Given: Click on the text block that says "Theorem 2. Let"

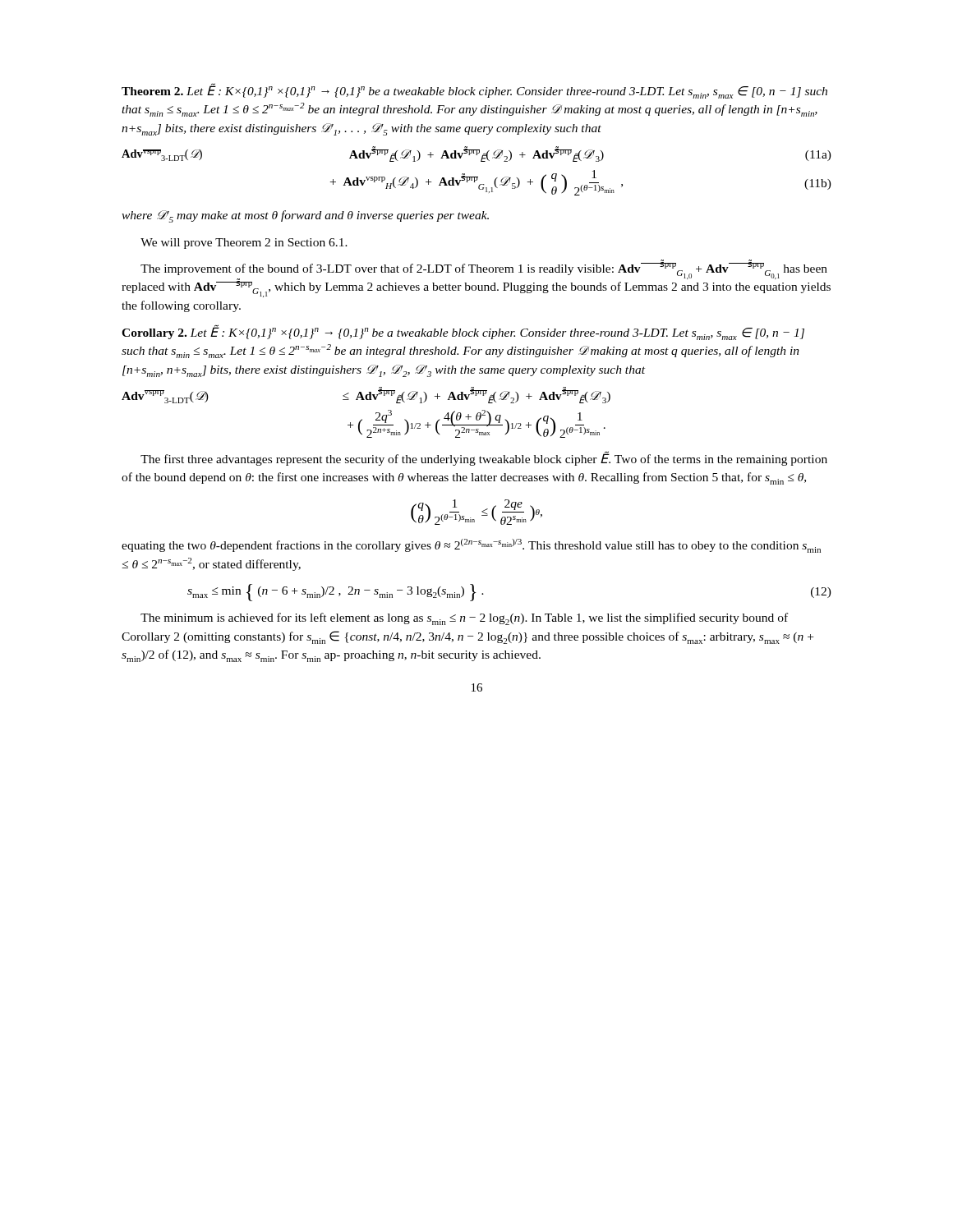Looking at the screenshot, I should [475, 110].
